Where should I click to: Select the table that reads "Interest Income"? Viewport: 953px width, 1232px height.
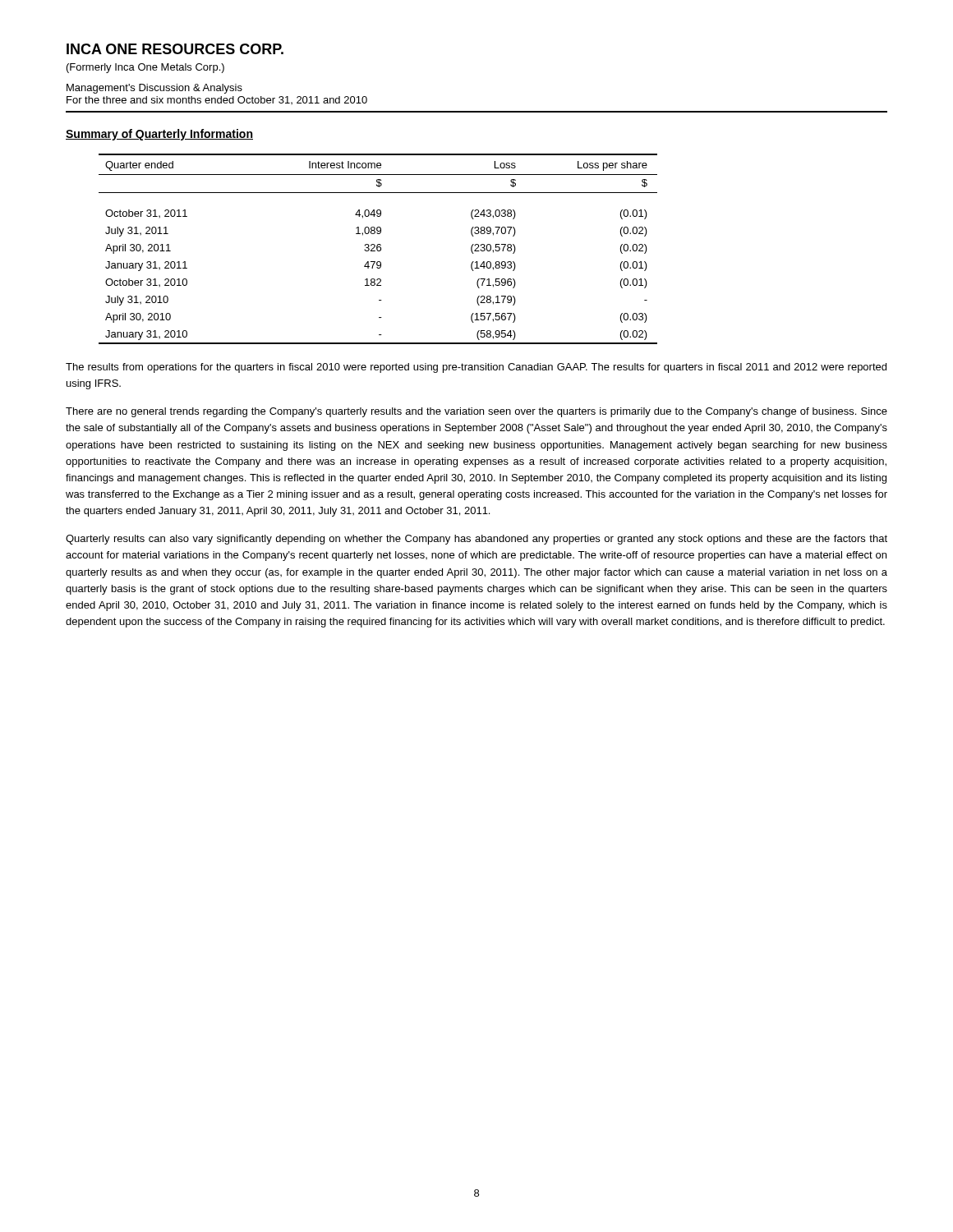493,249
